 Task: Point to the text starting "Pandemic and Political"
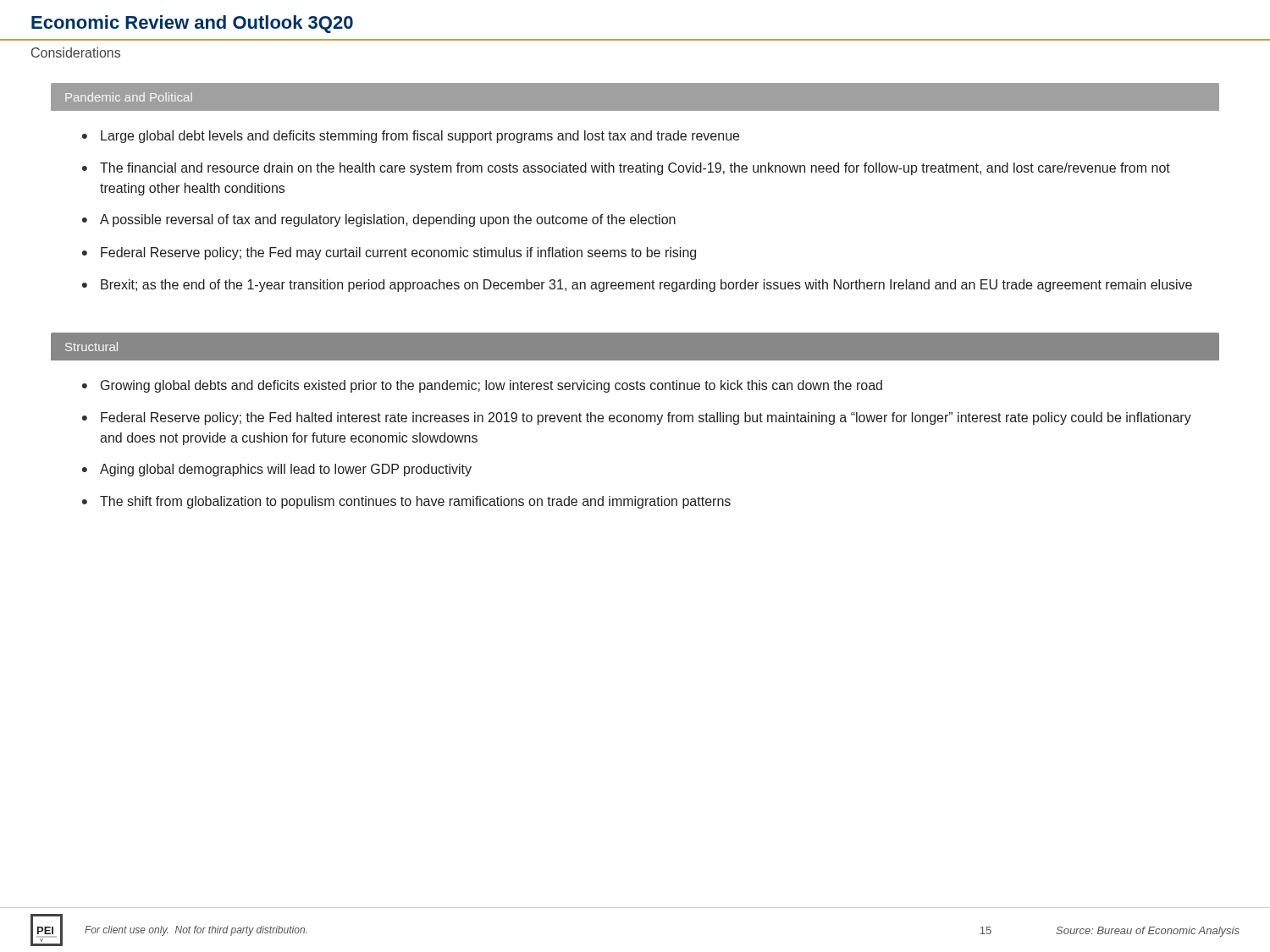coord(129,97)
